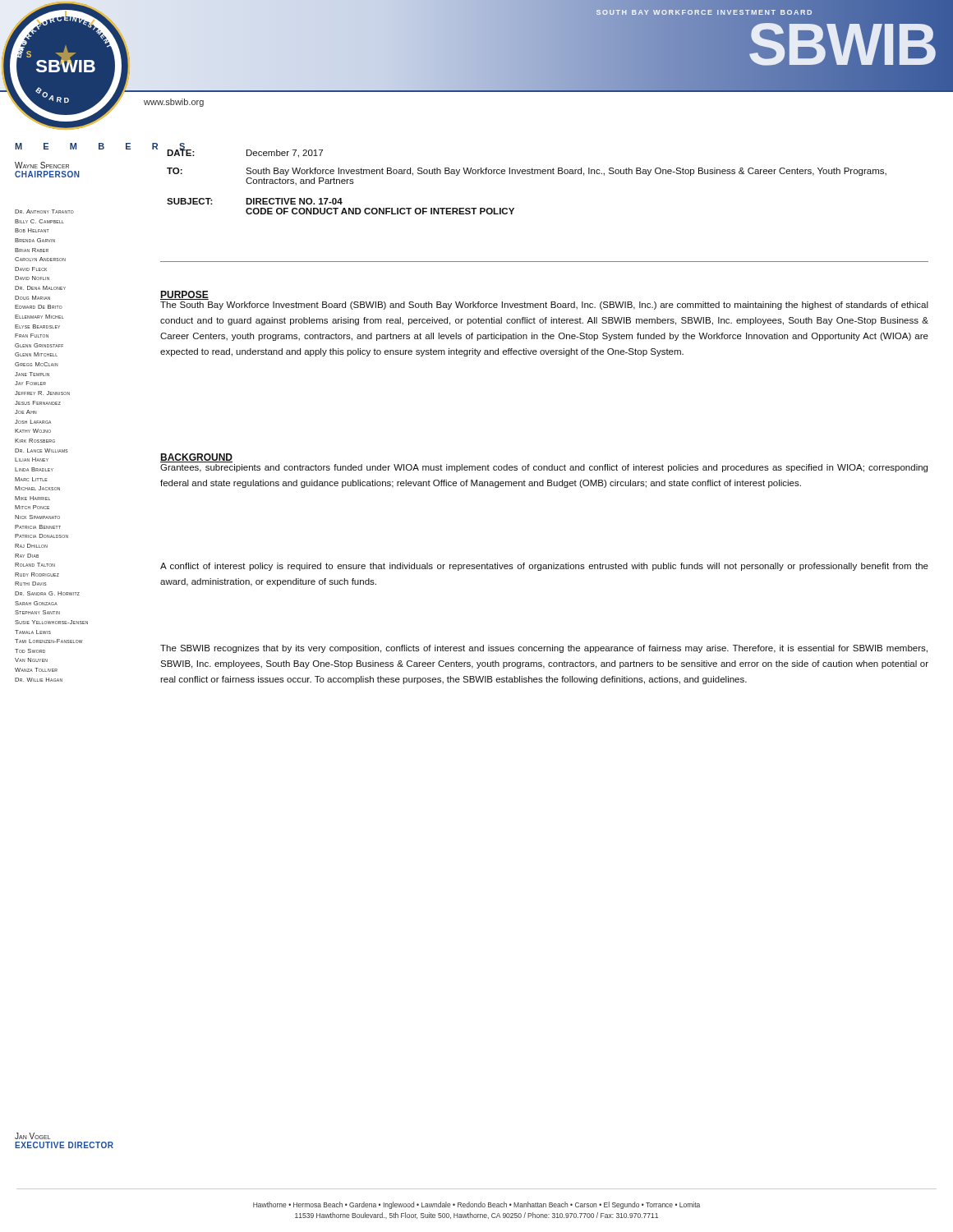Locate the list item that reads "Josh Lafarga"
953x1232 pixels.
click(33, 422)
